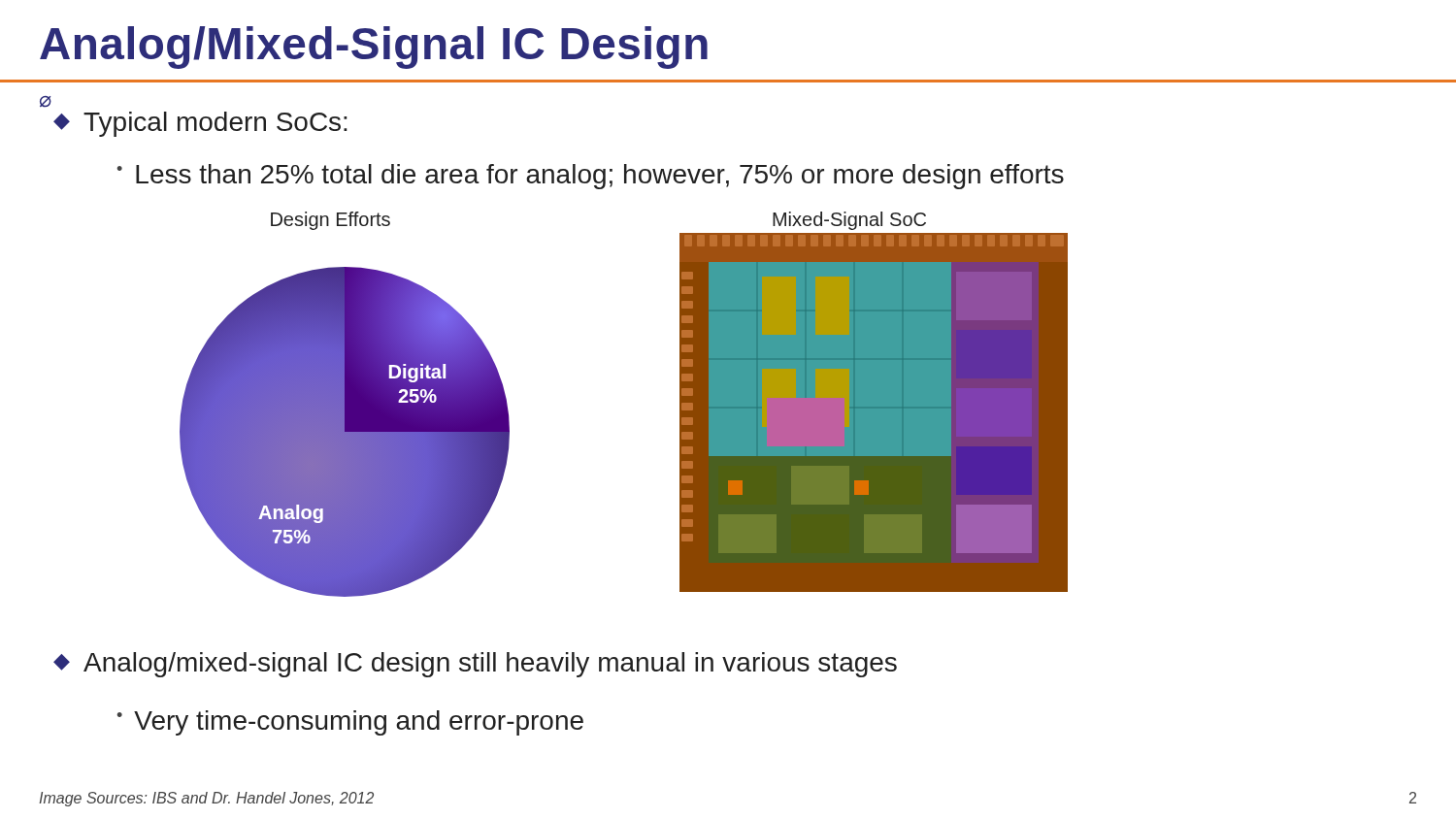Image resolution: width=1456 pixels, height=819 pixels.
Task: Select the photo
Action: pos(874,412)
